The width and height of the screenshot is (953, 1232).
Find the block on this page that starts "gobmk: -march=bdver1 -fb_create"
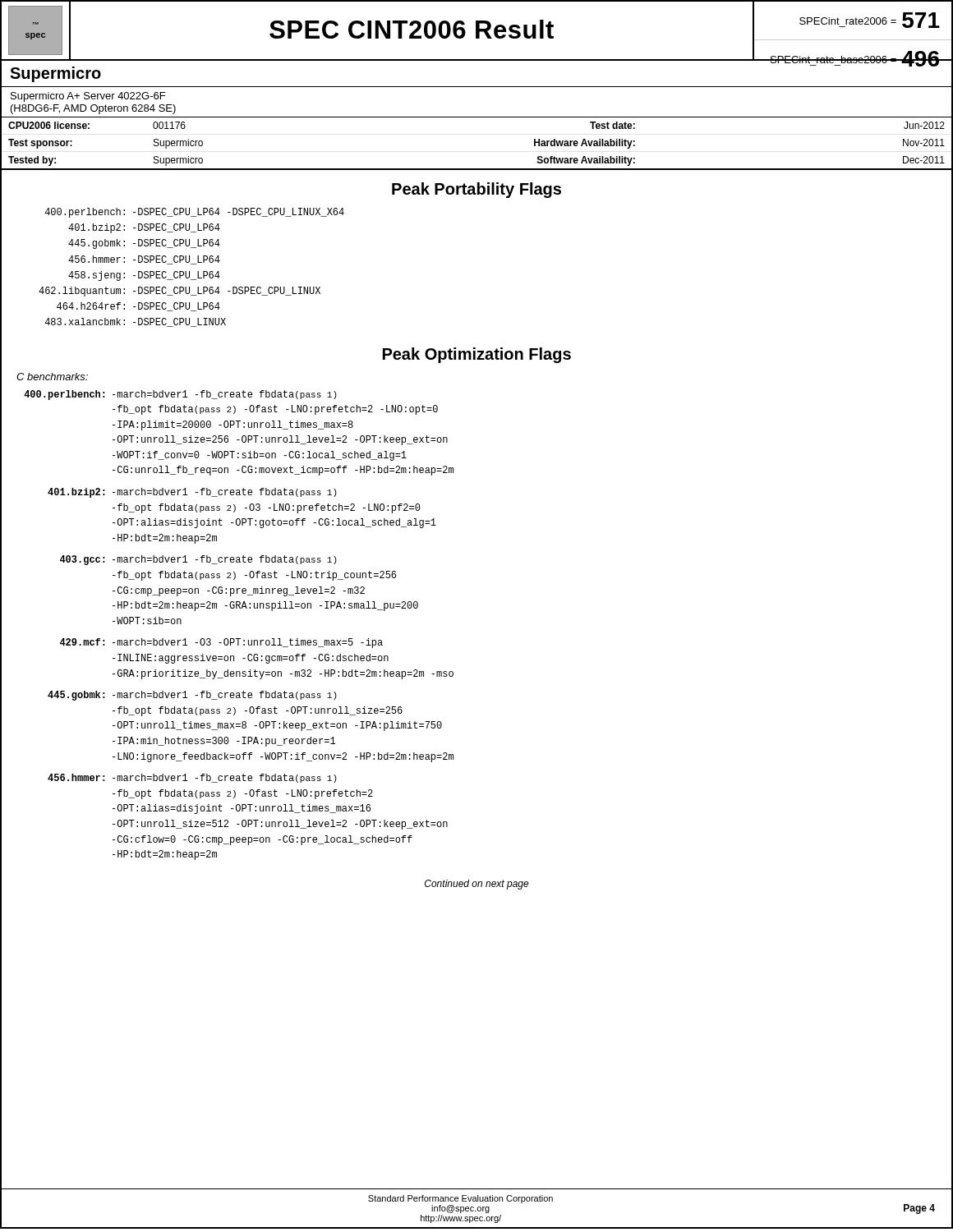click(x=235, y=727)
